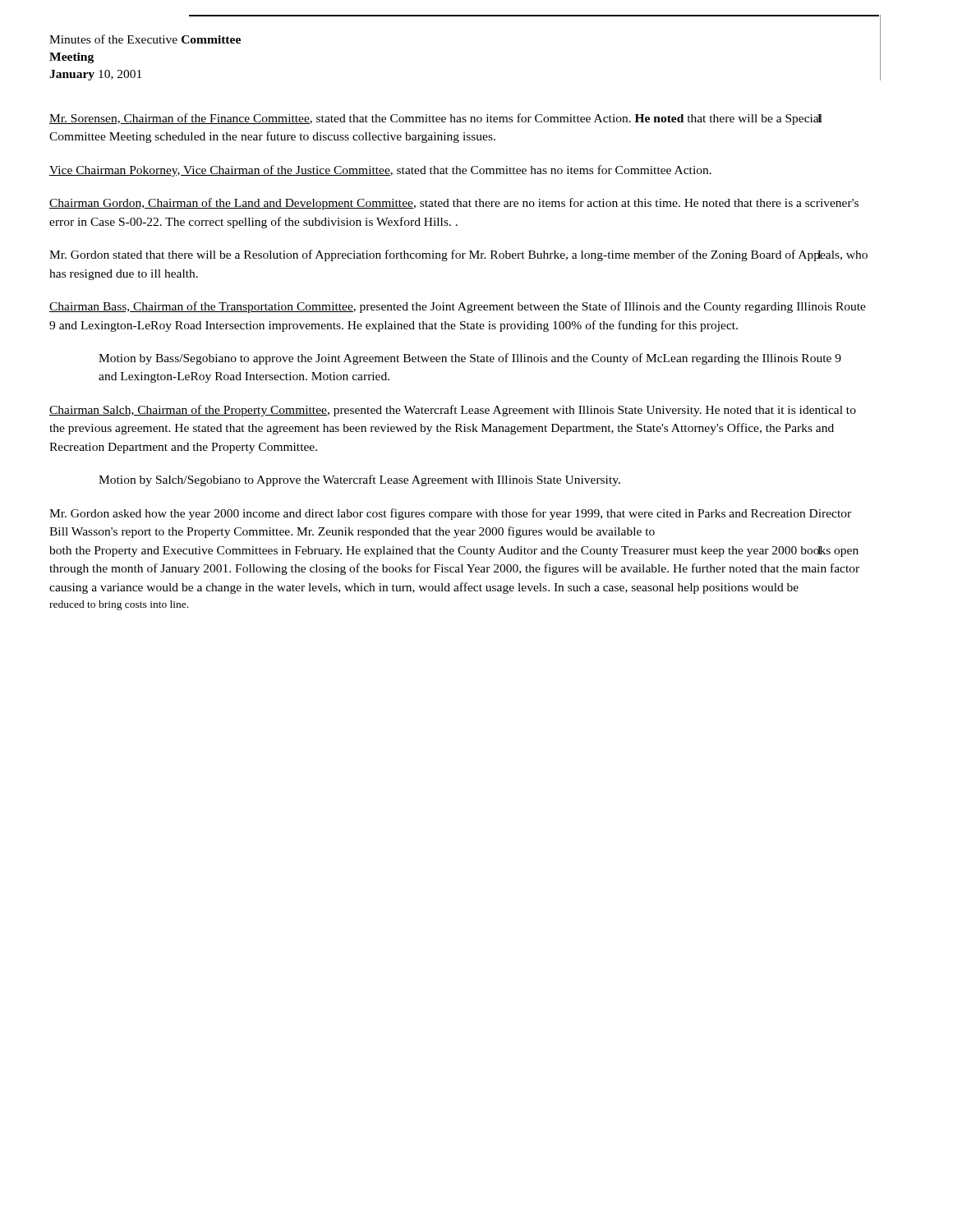Where is the passage that starts "Motion by Salch/Segobiano to"?

(x=360, y=480)
